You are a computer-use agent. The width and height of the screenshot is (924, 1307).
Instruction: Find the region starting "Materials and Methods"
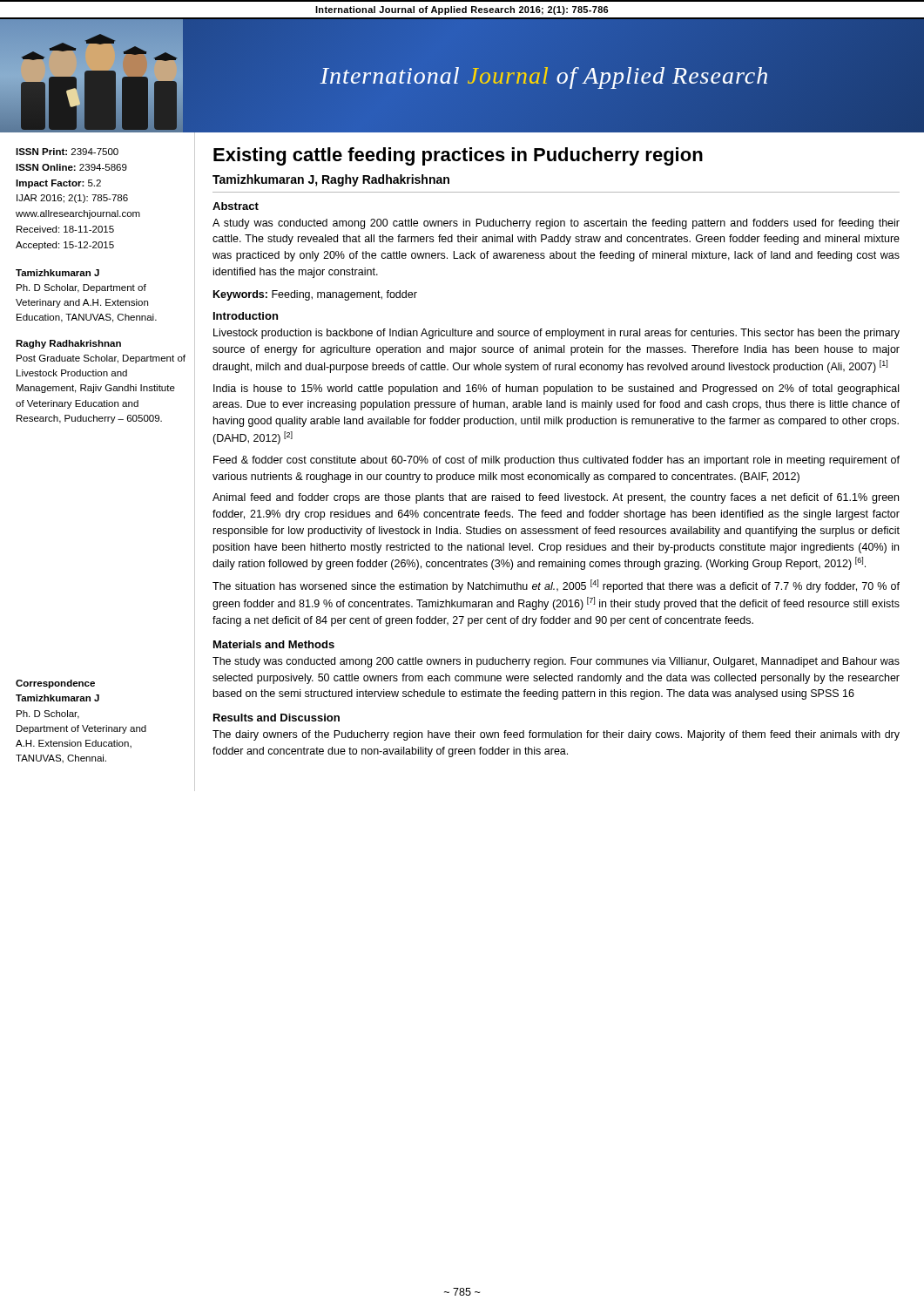[274, 644]
